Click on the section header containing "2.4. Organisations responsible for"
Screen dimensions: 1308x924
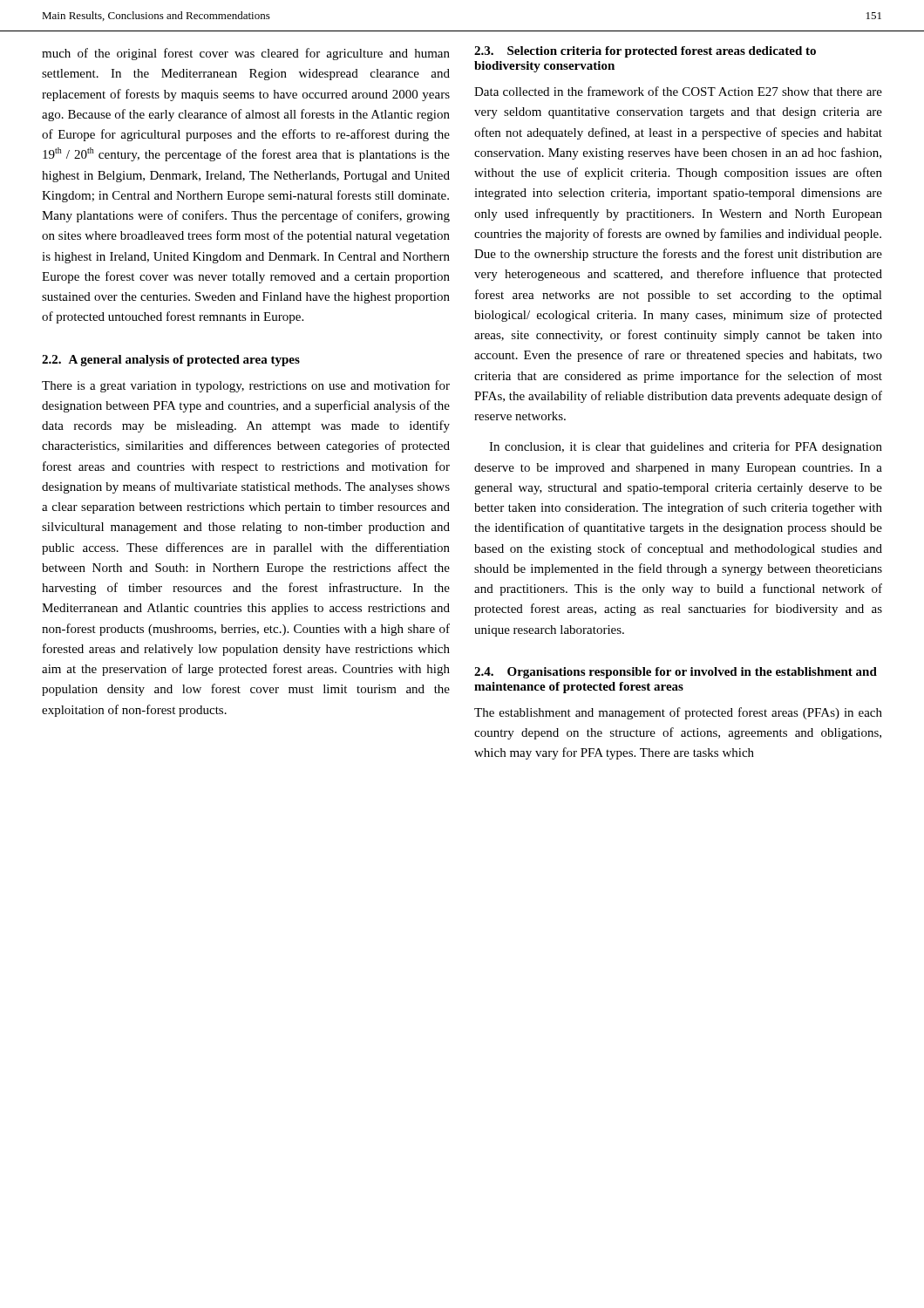click(x=675, y=679)
